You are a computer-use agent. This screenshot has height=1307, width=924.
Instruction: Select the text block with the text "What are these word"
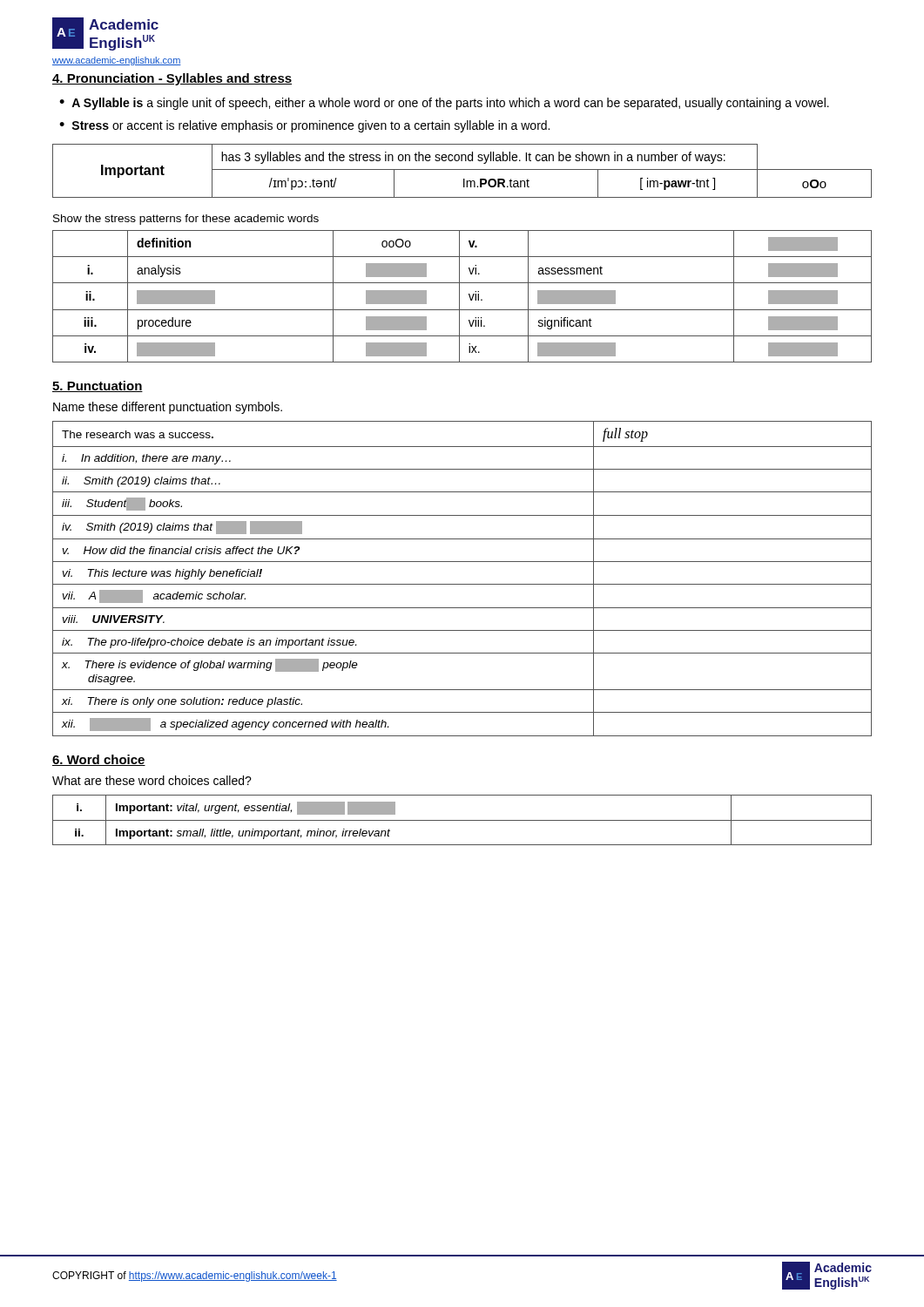coord(152,781)
